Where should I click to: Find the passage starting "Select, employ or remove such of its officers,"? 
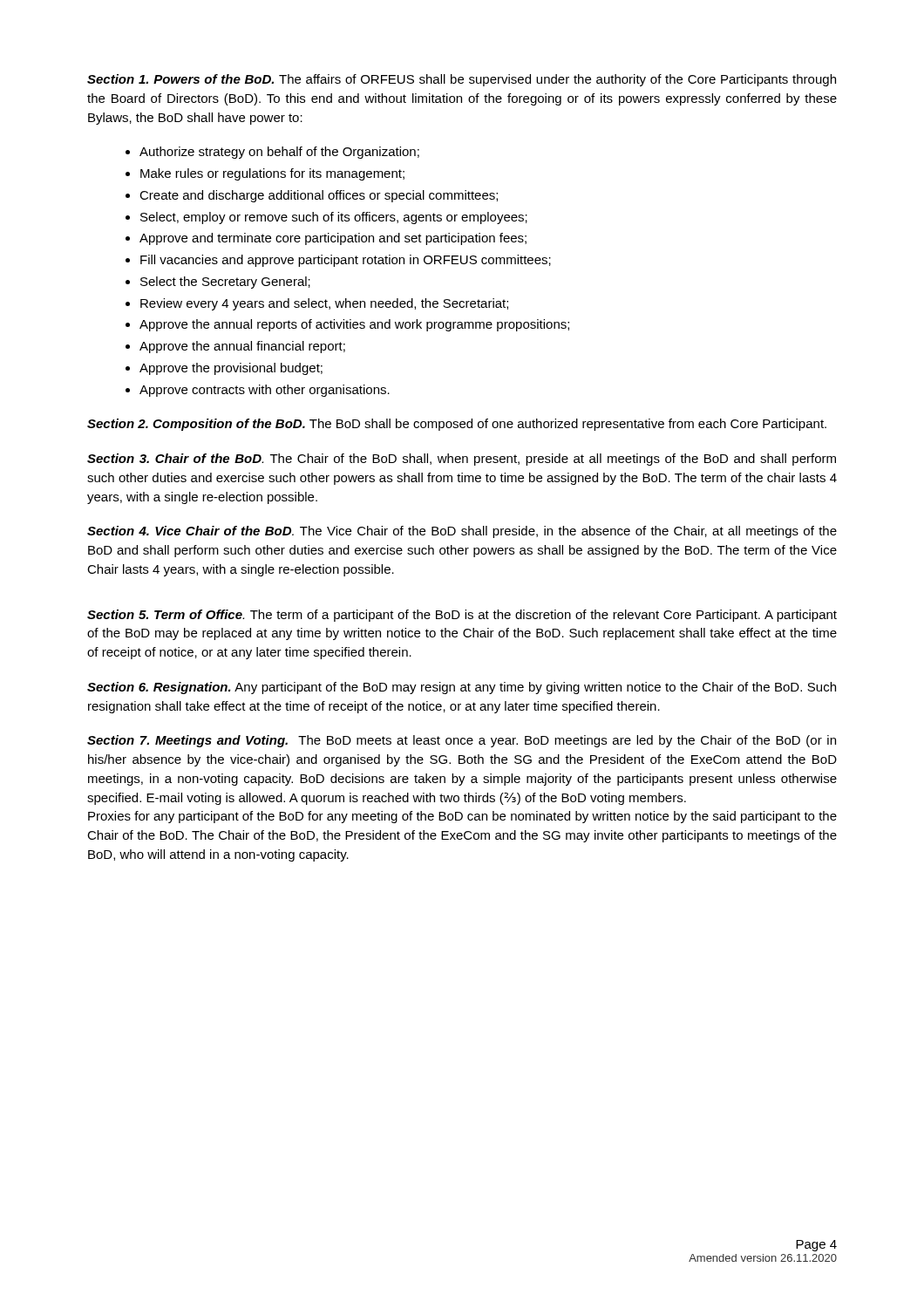coord(334,216)
